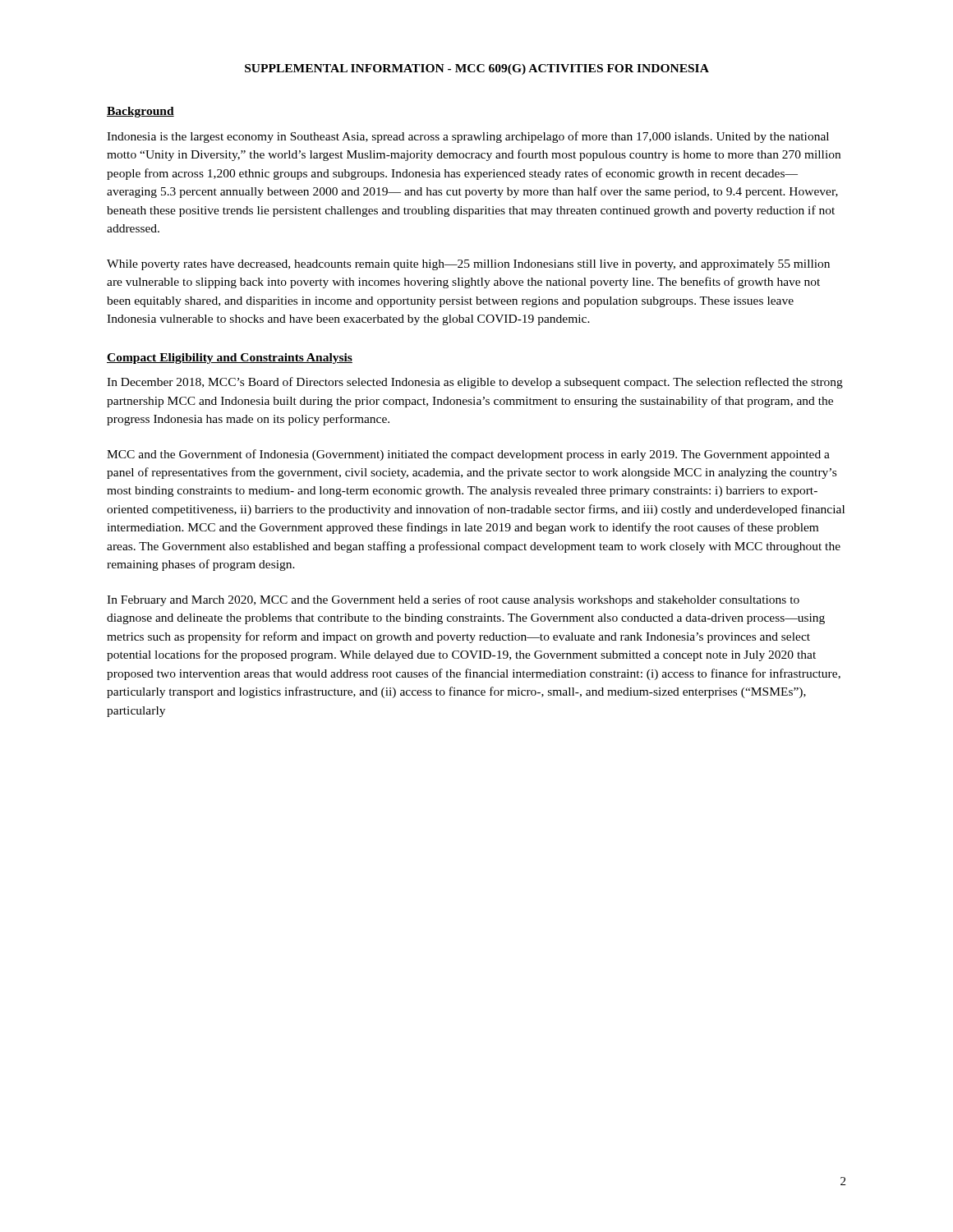Point to the block beginning "In February and March 2020,"
Image resolution: width=953 pixels, height=1232 pixels.
coord(474,654)
